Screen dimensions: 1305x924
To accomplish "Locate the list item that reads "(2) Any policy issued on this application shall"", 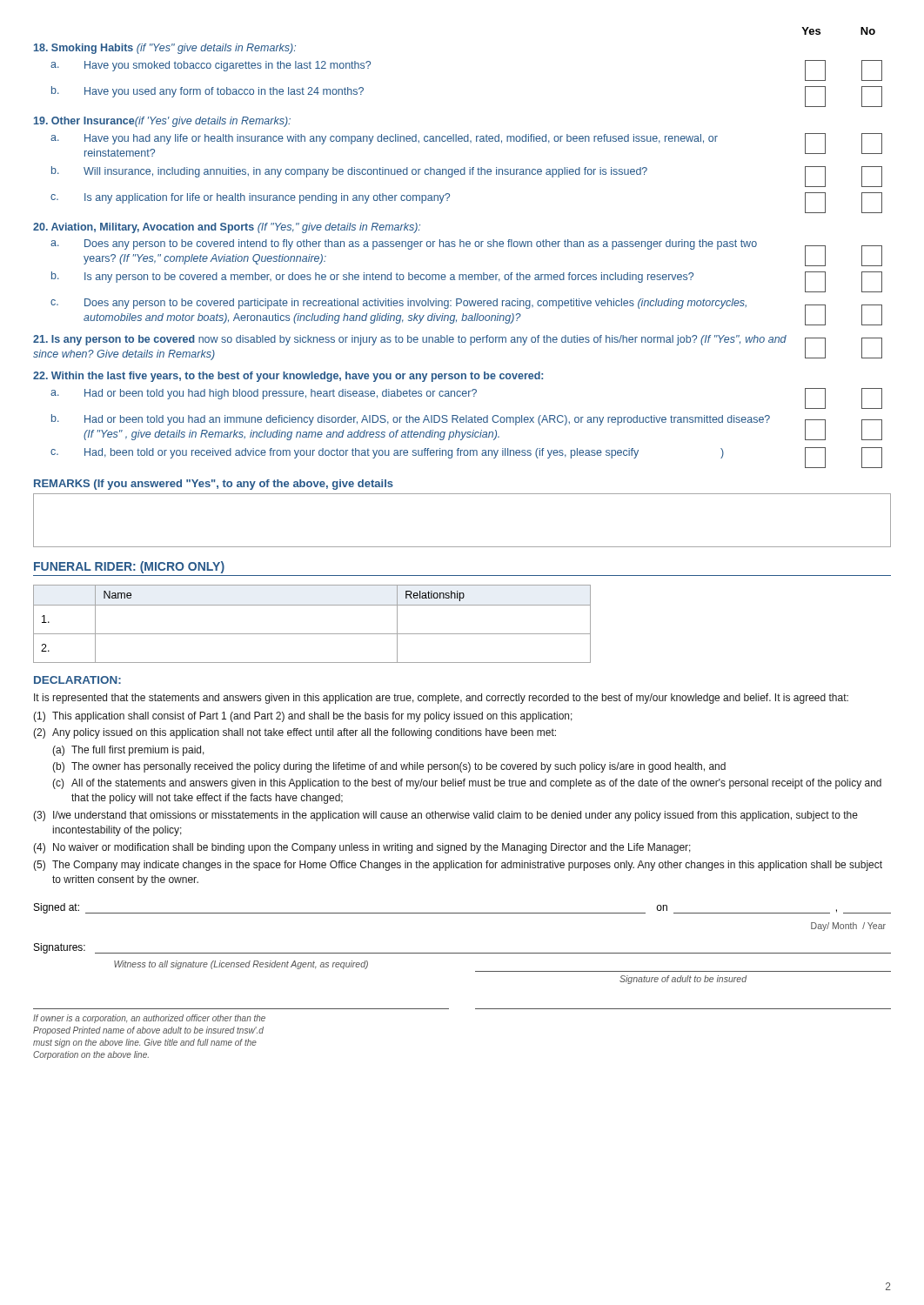I will click(x=295, y=733).
